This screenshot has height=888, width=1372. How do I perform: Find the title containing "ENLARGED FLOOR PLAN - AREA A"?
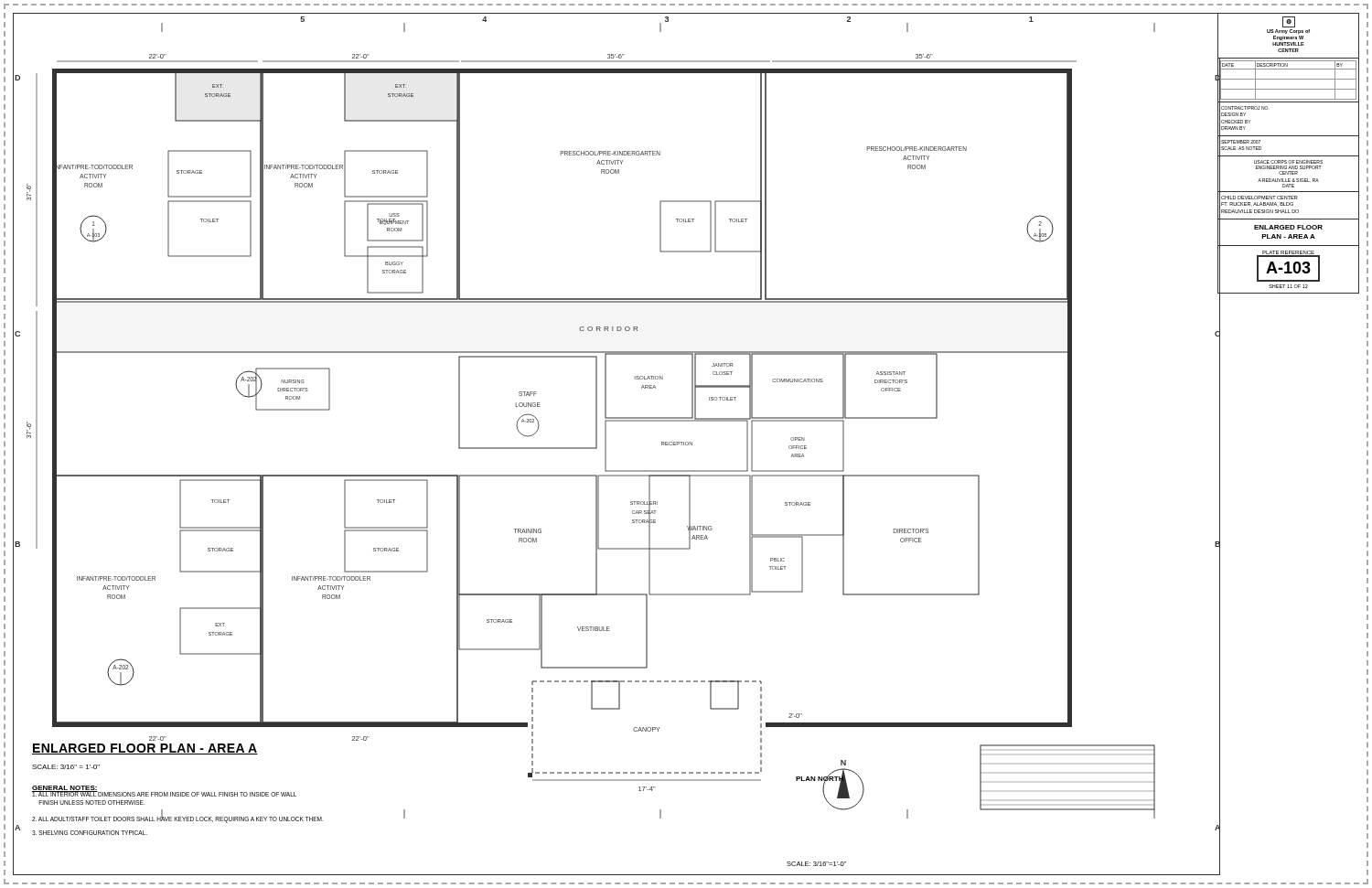click(x=145, y=748)
